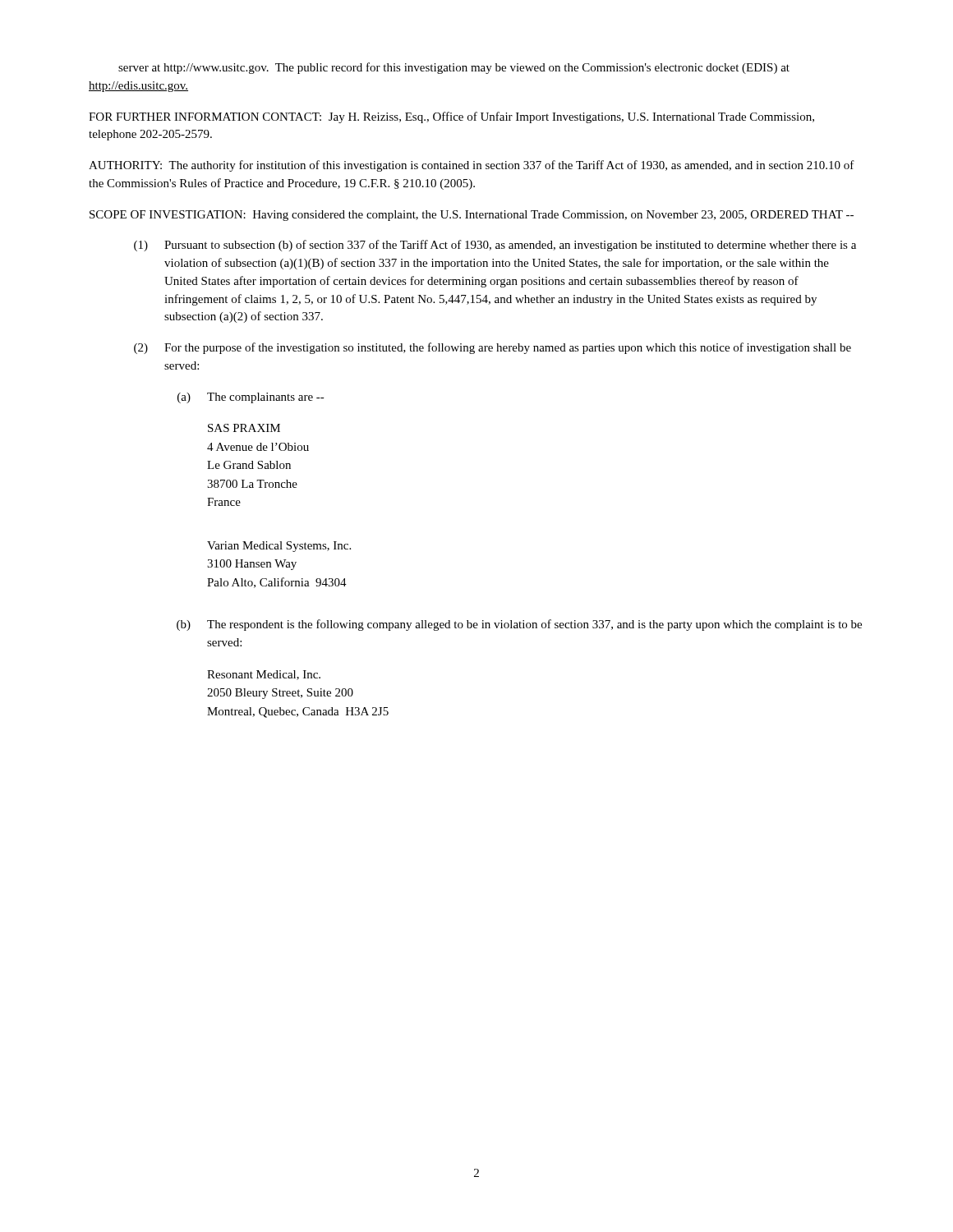Find the text block containing "Varian Medical Systems, Inc. 3100 Hansen Way"
Viewport: 953px width, 1232px height.
click(x=279, y=547)
